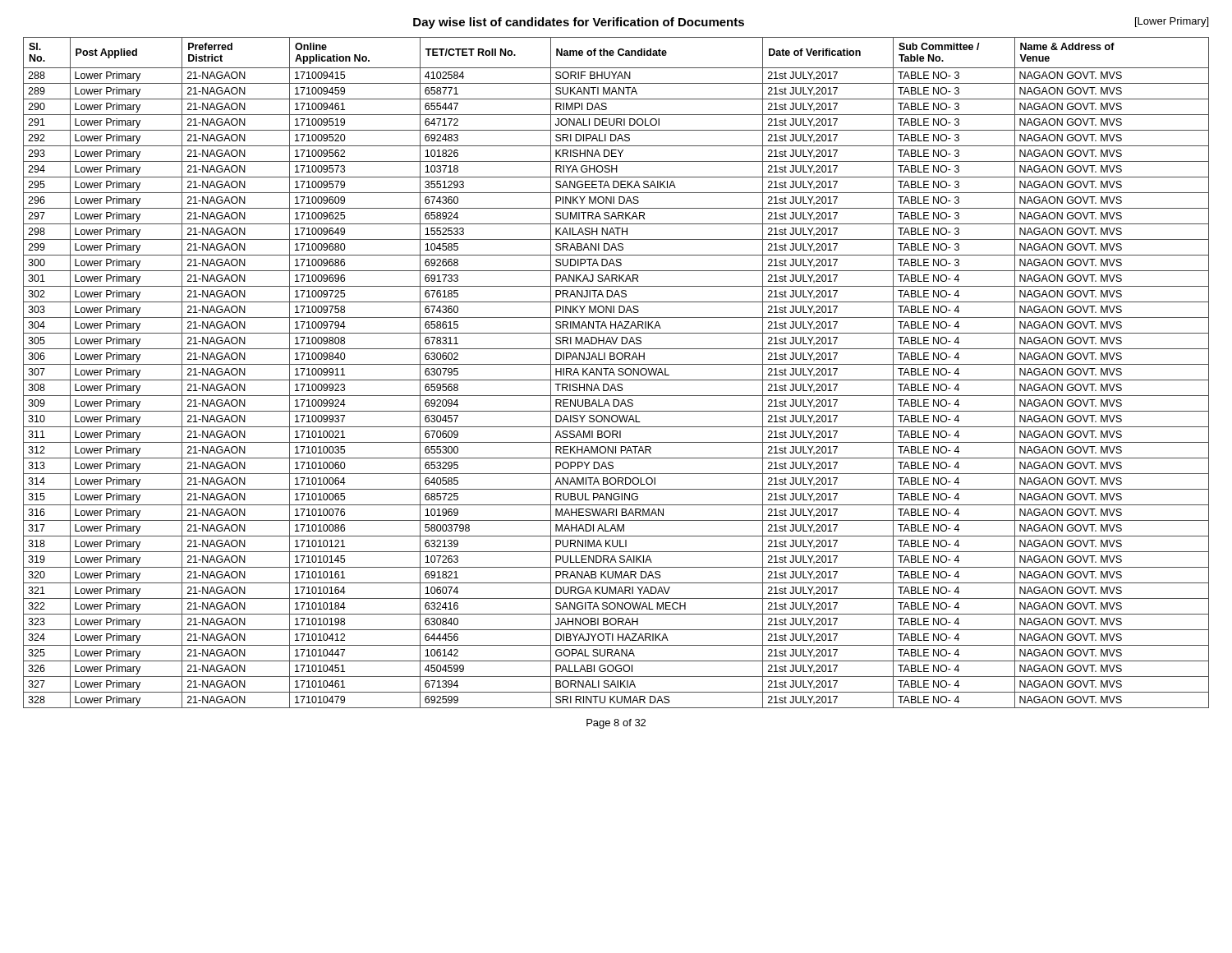Viewport: 1232px width, 953px height.
Task: Find the table that mentions "Lower Primary"
Action: (x=616, y=373)
